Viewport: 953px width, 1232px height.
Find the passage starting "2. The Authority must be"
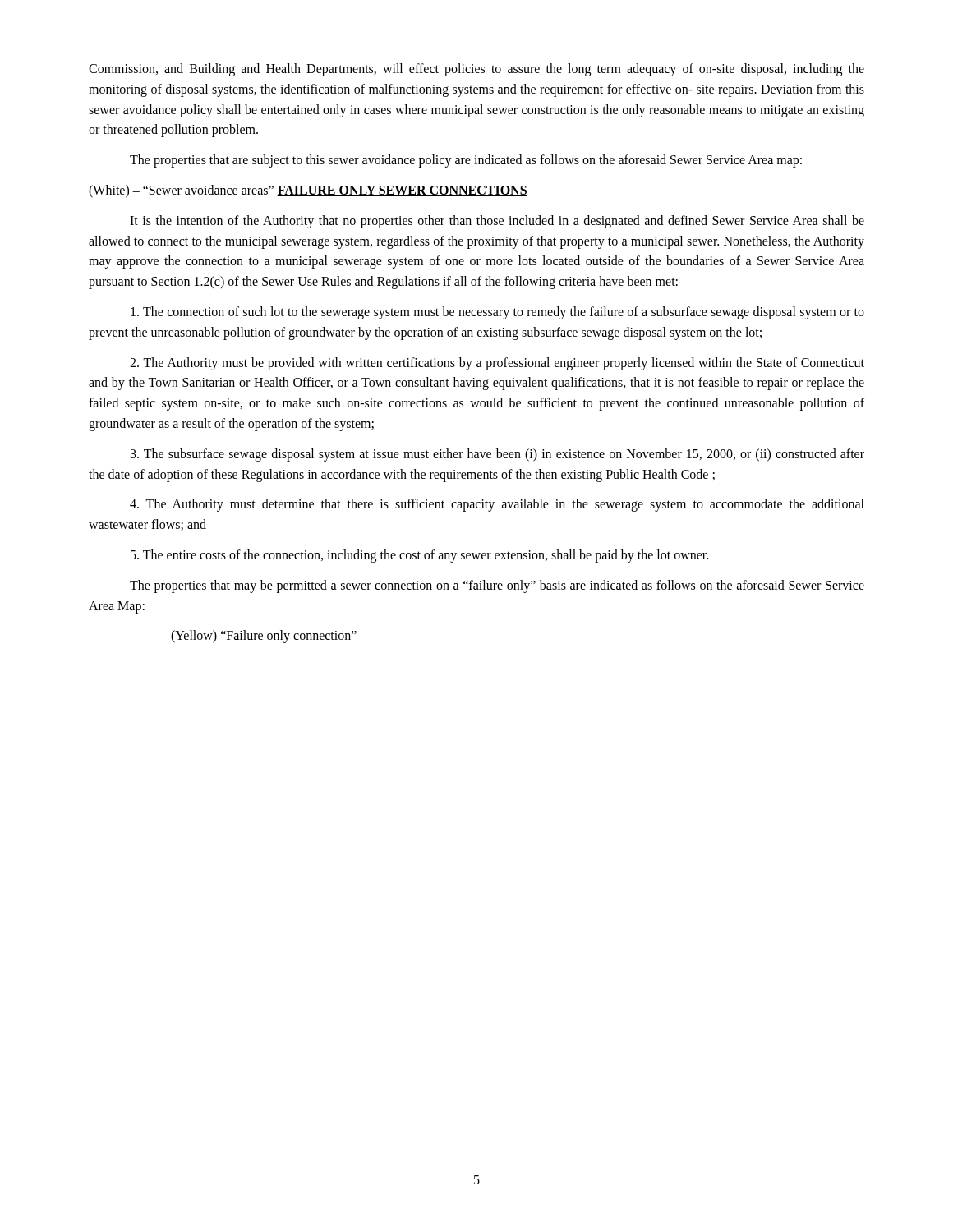tap(476, 393)
